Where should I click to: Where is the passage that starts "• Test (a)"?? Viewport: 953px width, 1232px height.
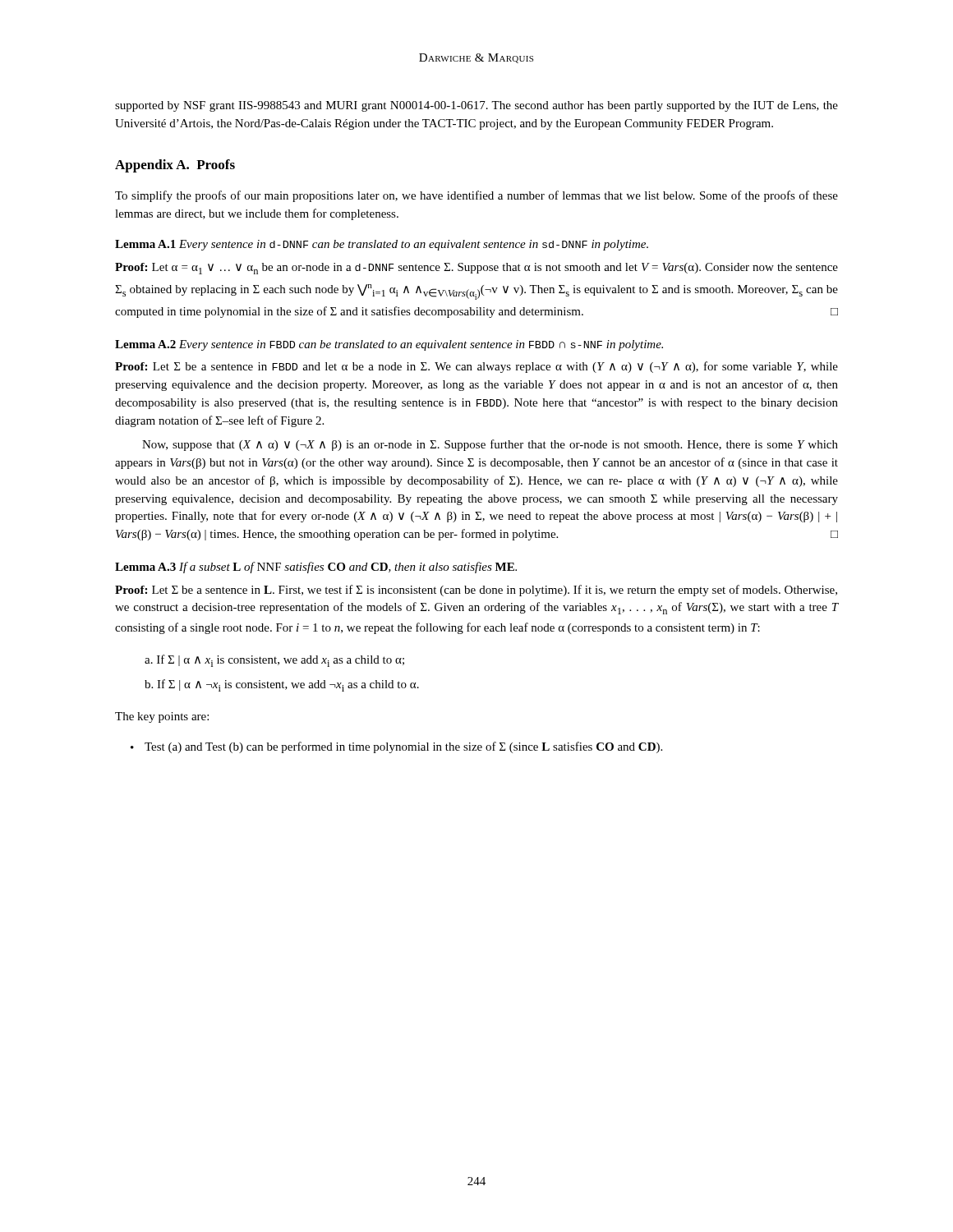coord(396,748)
